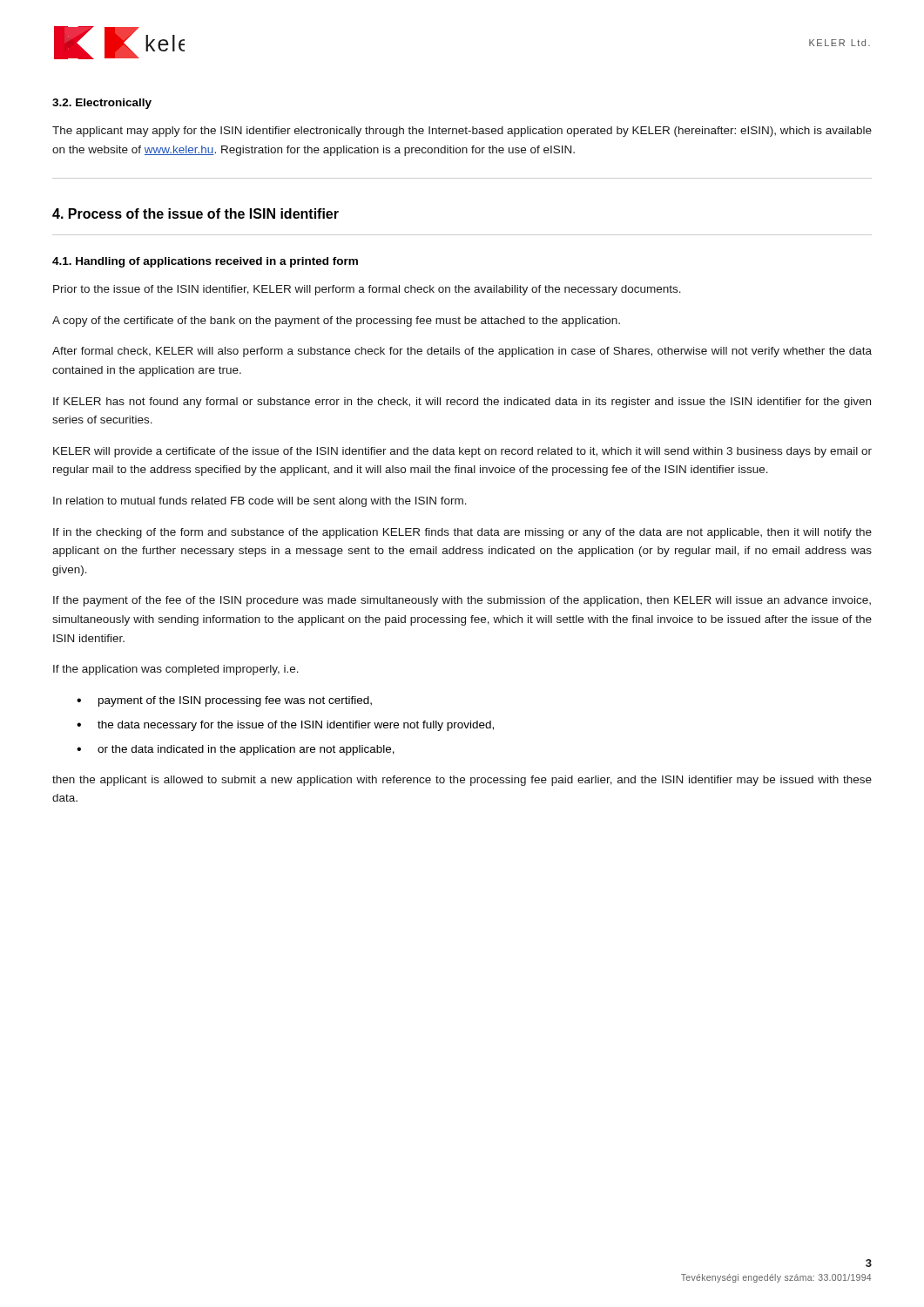Point to the text starting "4. Process of"

196,214
